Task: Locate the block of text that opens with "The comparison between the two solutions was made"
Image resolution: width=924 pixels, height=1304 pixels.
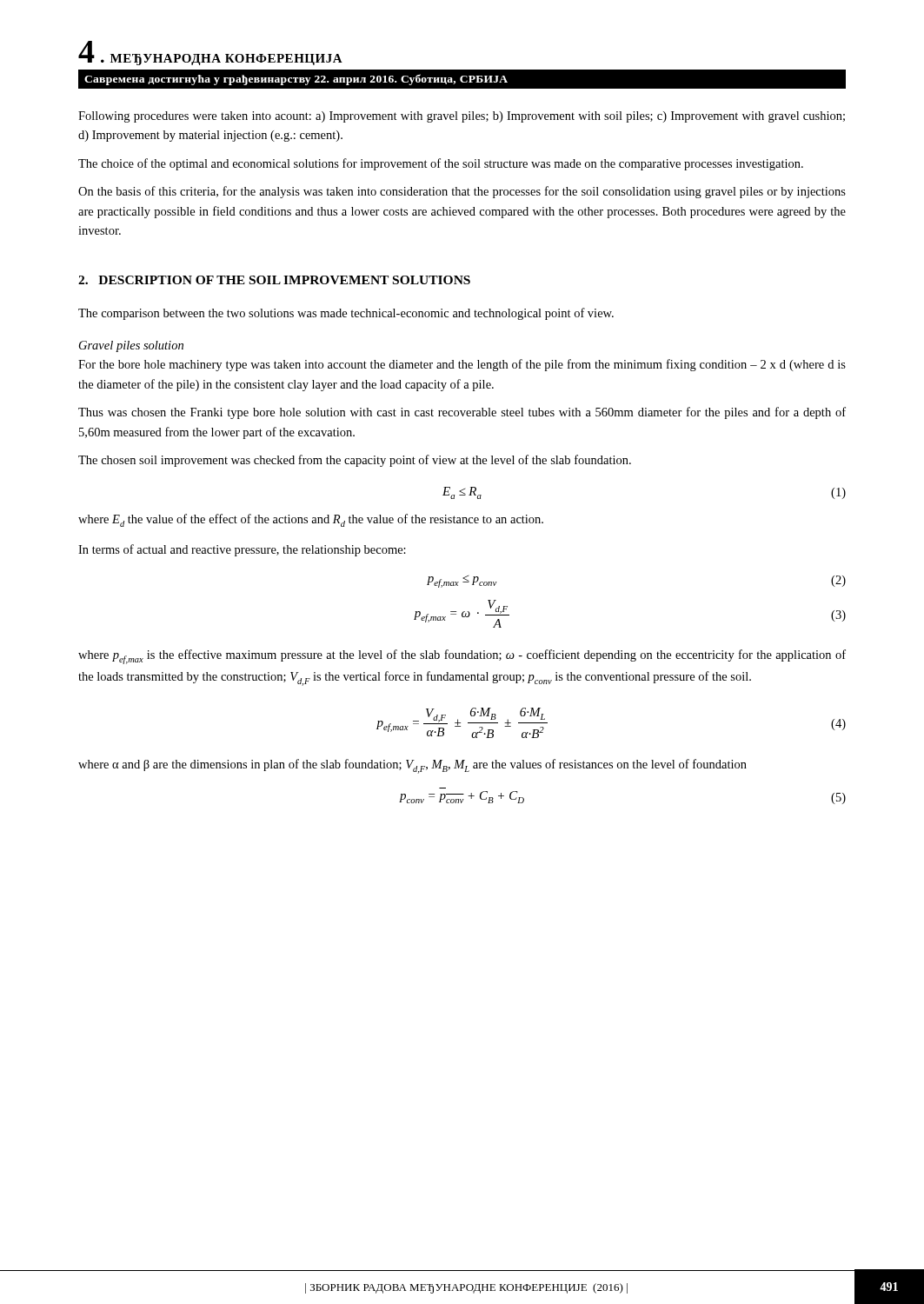Action: [346, 313]
